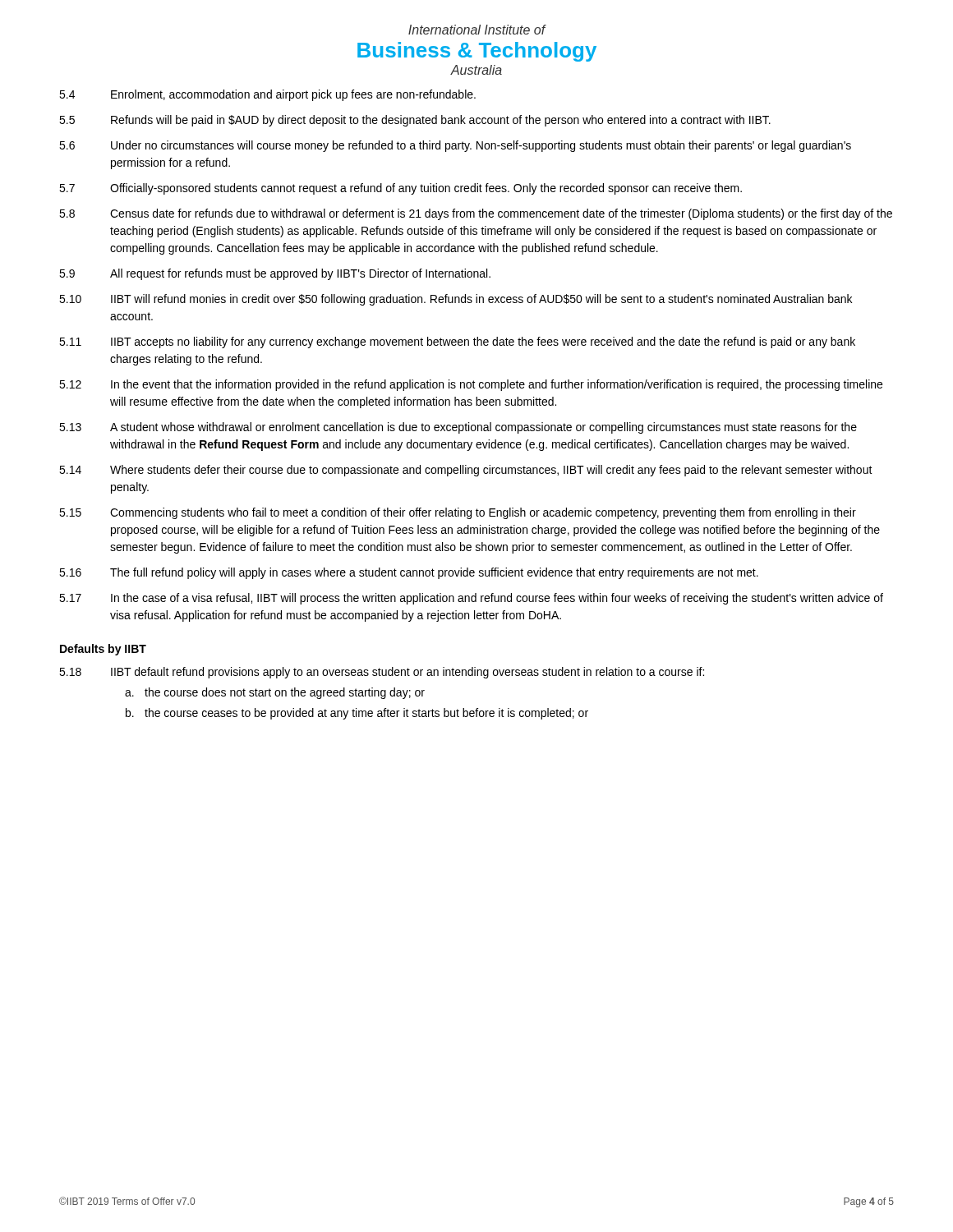This screenshot has width=953, height=1232.
Task: Point to the passage starting "5.15 Commencing students who"
Action: point(476,530)
